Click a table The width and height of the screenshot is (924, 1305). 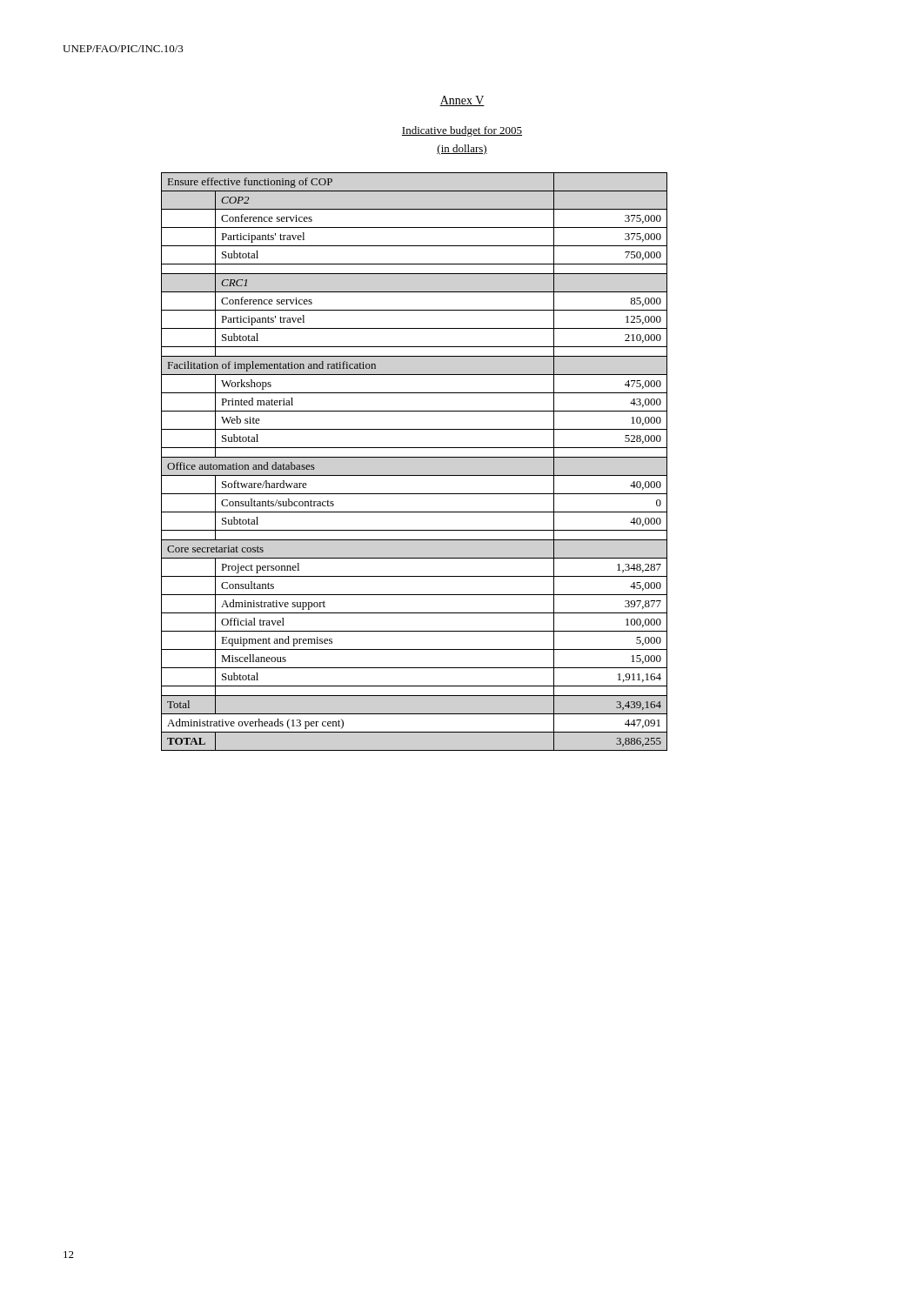coord(414,462)
